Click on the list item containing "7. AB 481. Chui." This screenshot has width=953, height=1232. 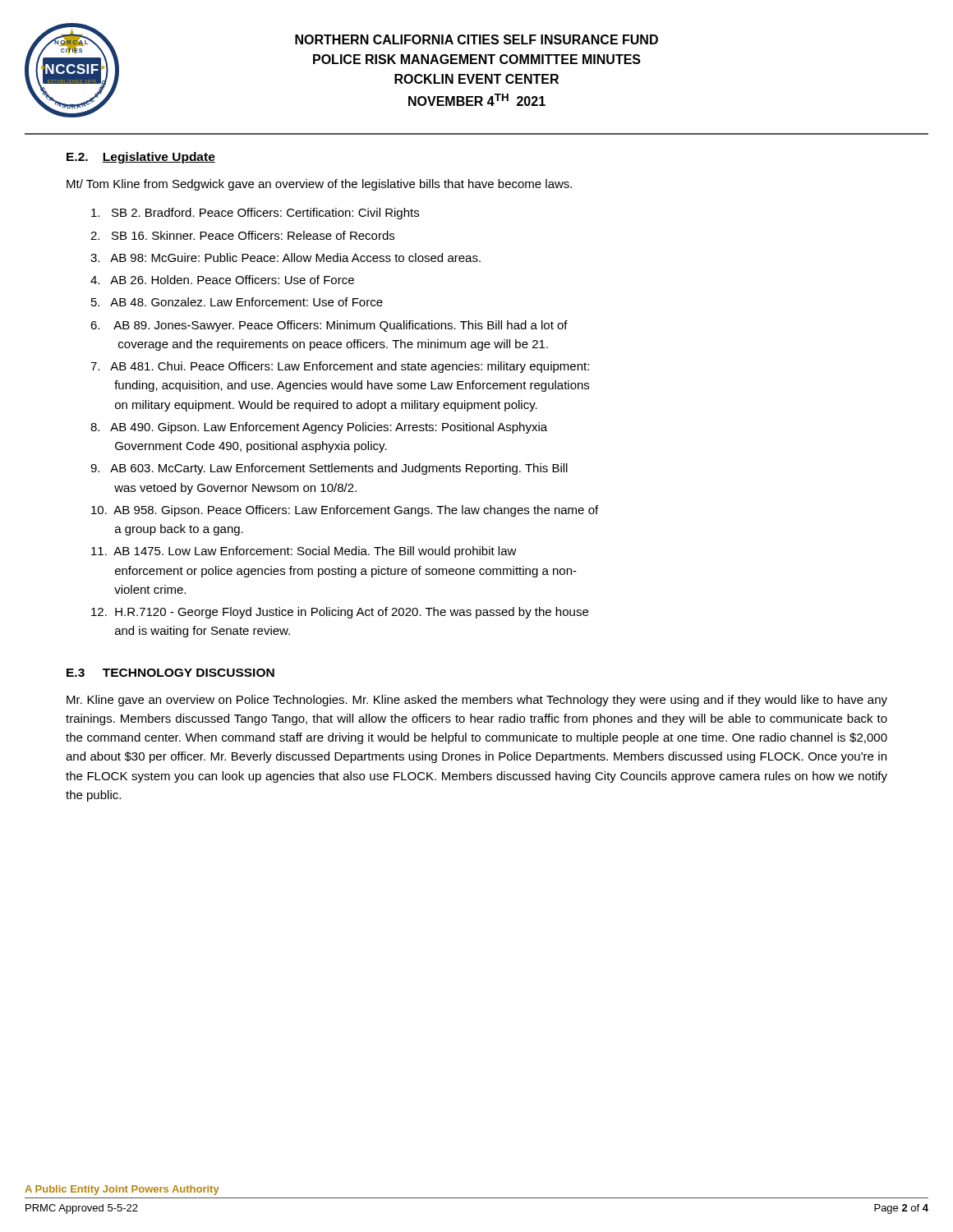(340, 385)
